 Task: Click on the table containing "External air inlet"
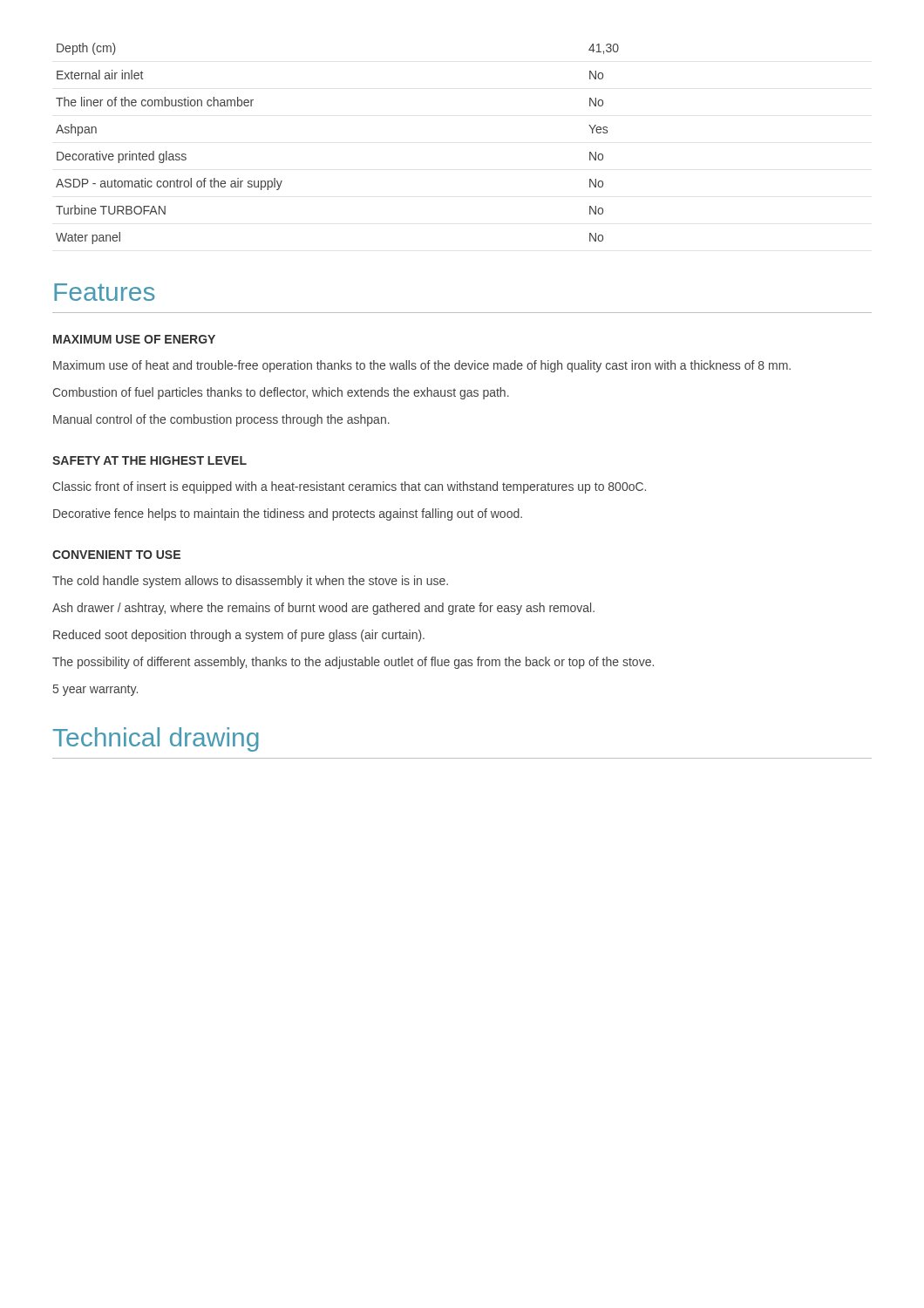[462, 143]
